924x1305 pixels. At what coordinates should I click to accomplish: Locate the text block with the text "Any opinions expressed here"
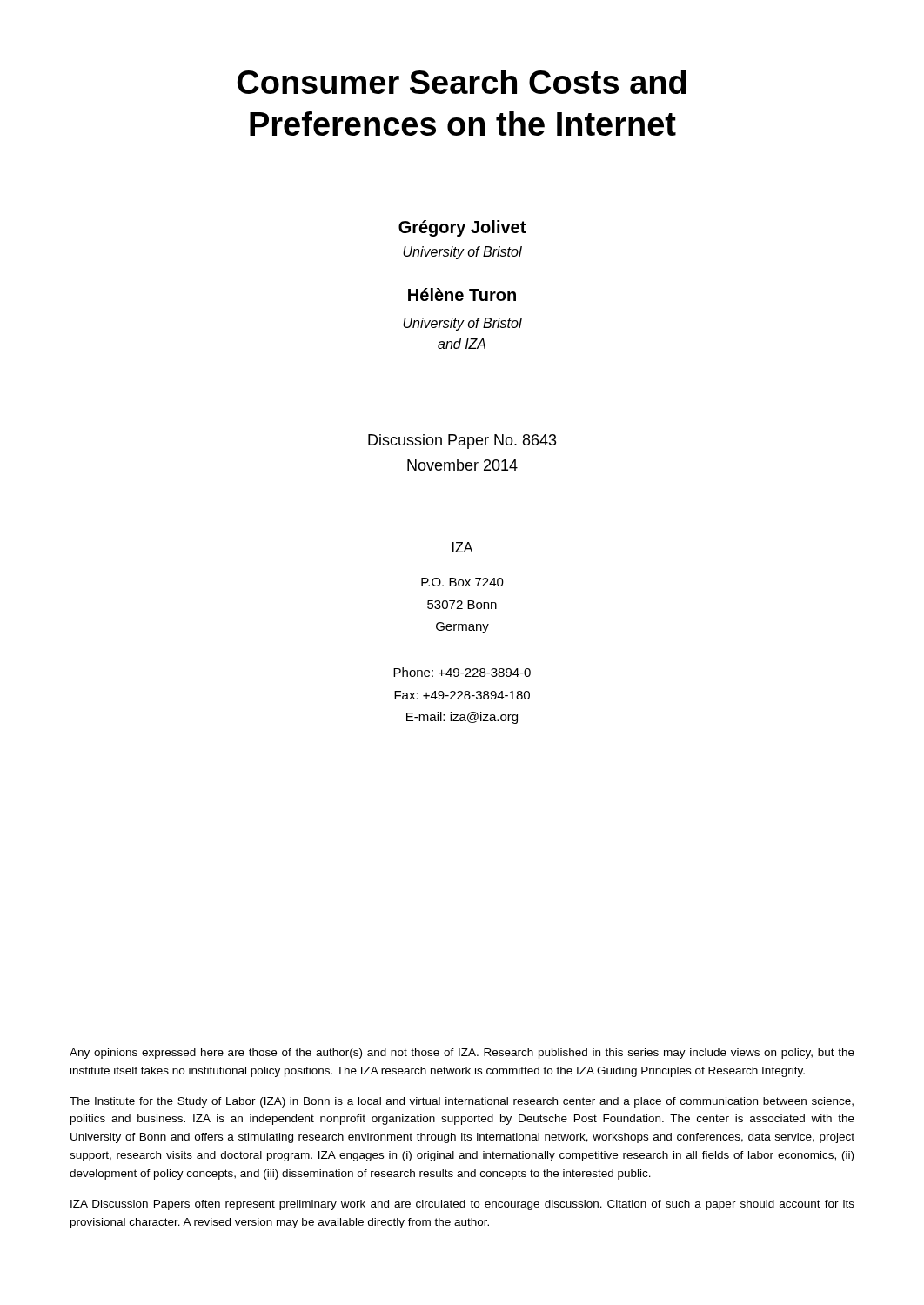pos(462,1061)
